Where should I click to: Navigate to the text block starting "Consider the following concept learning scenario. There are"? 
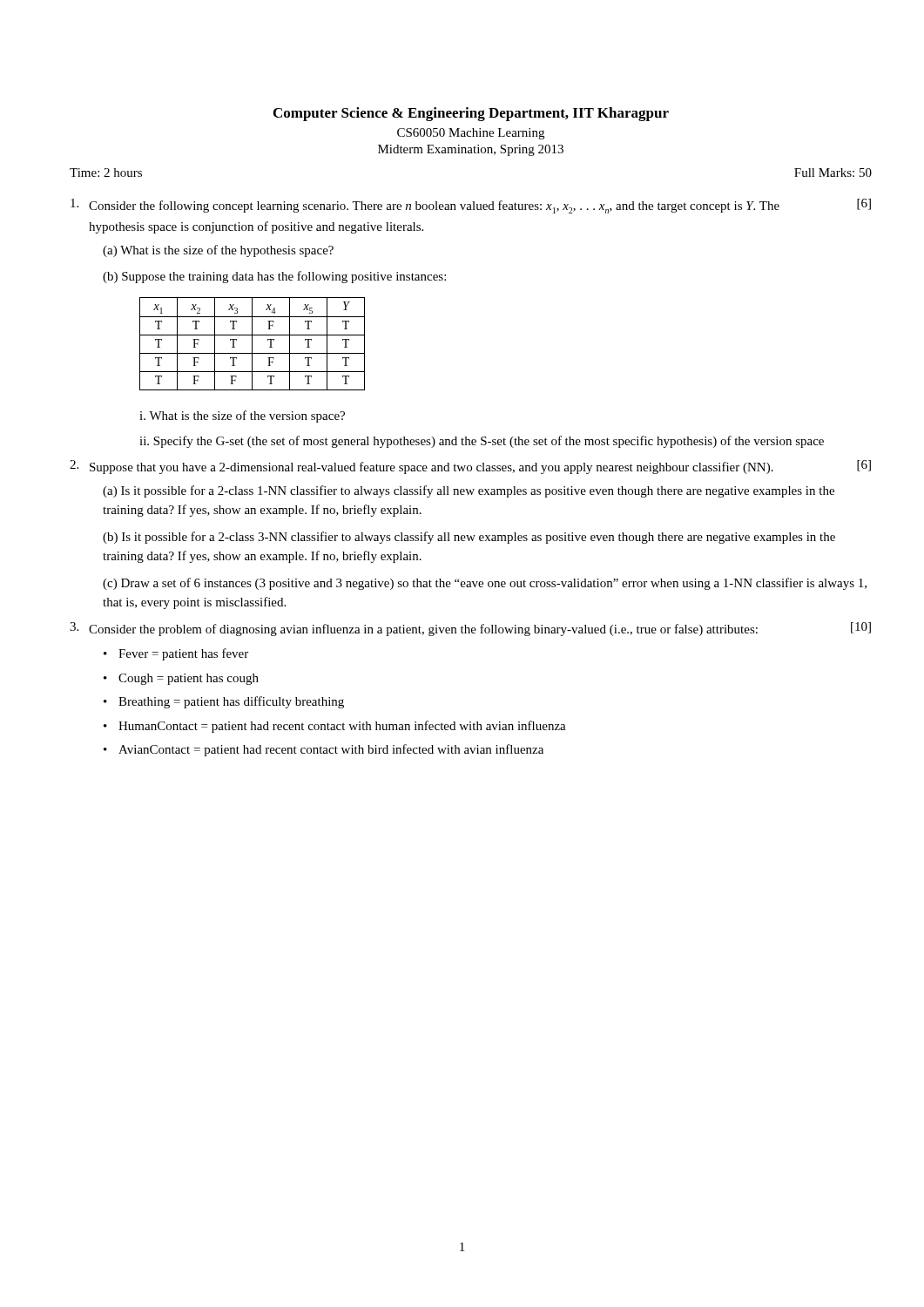click(x=471, y=216)
